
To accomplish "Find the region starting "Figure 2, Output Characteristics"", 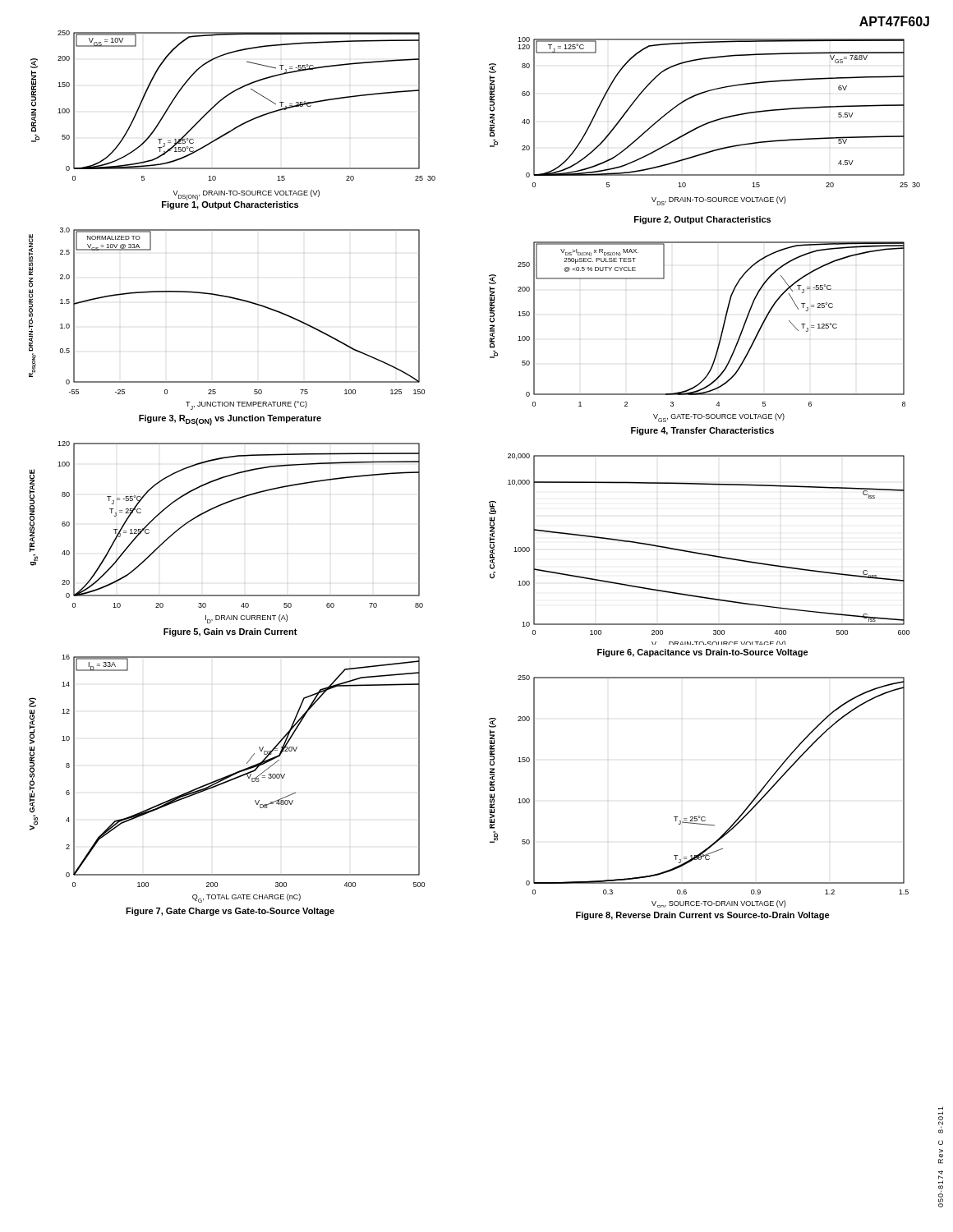I will [x=702, y=219].
